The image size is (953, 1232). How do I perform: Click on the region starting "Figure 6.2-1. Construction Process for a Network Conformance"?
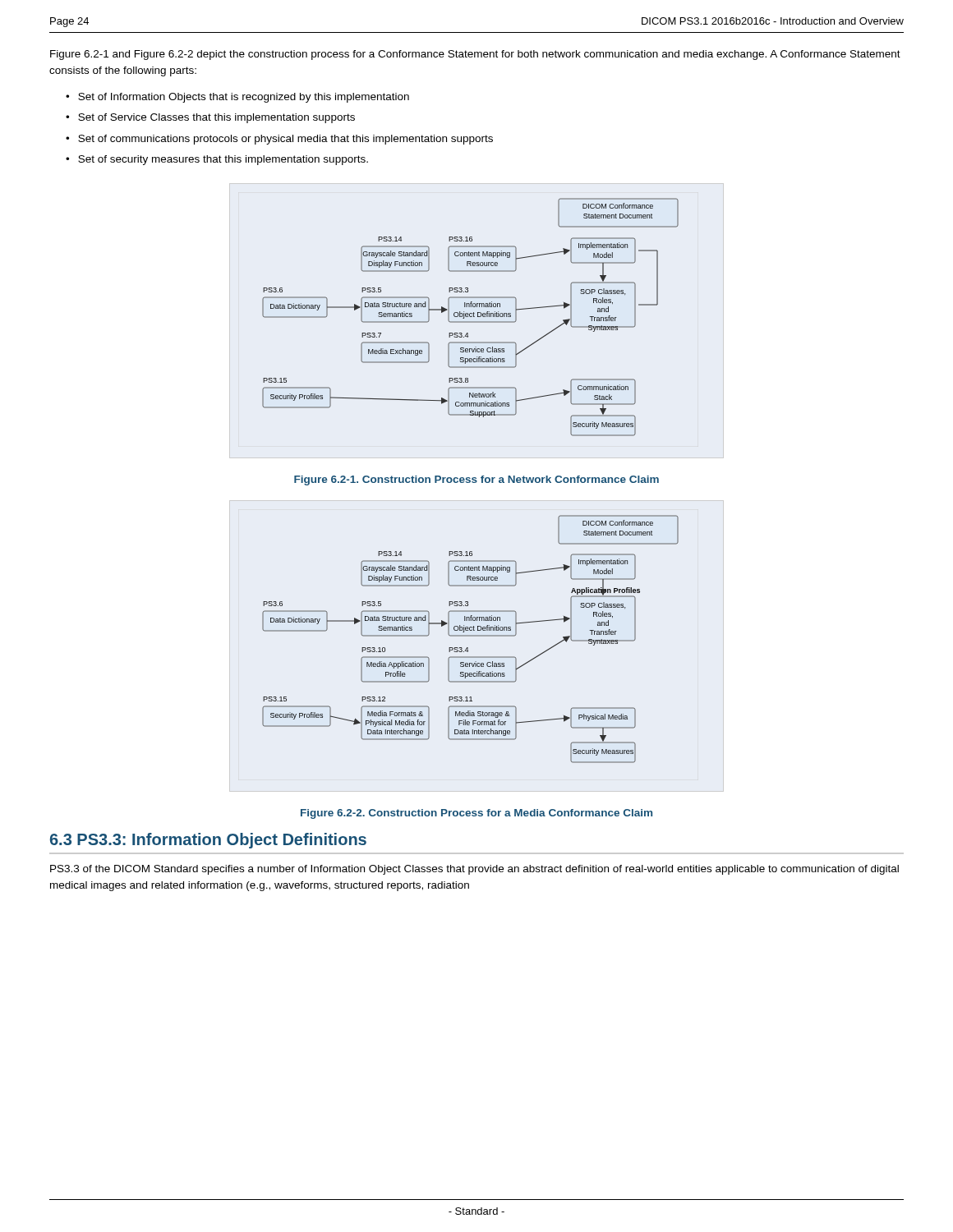[x=476, y=479]
